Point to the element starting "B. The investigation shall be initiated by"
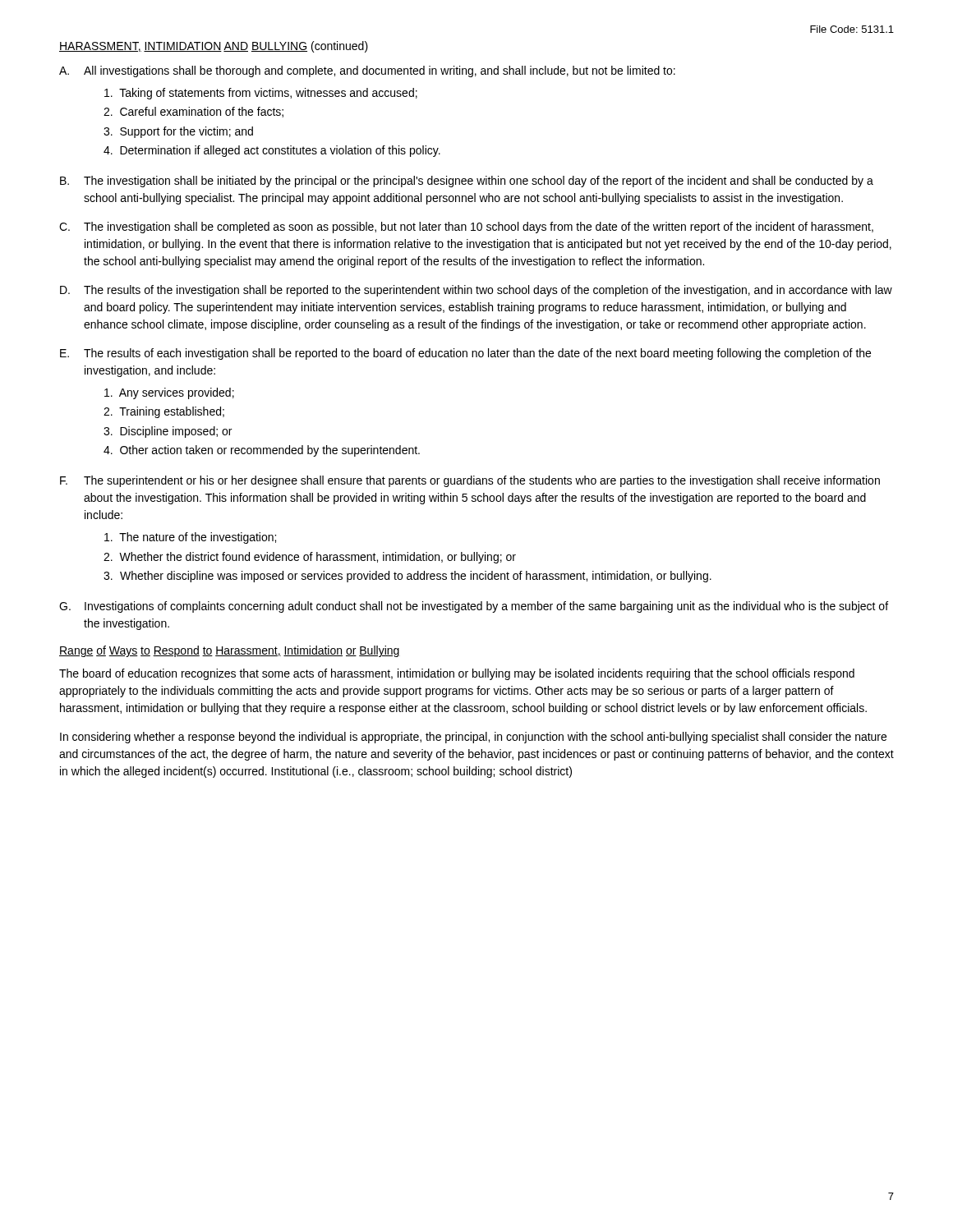953x1232 pixels. [476, 190]
